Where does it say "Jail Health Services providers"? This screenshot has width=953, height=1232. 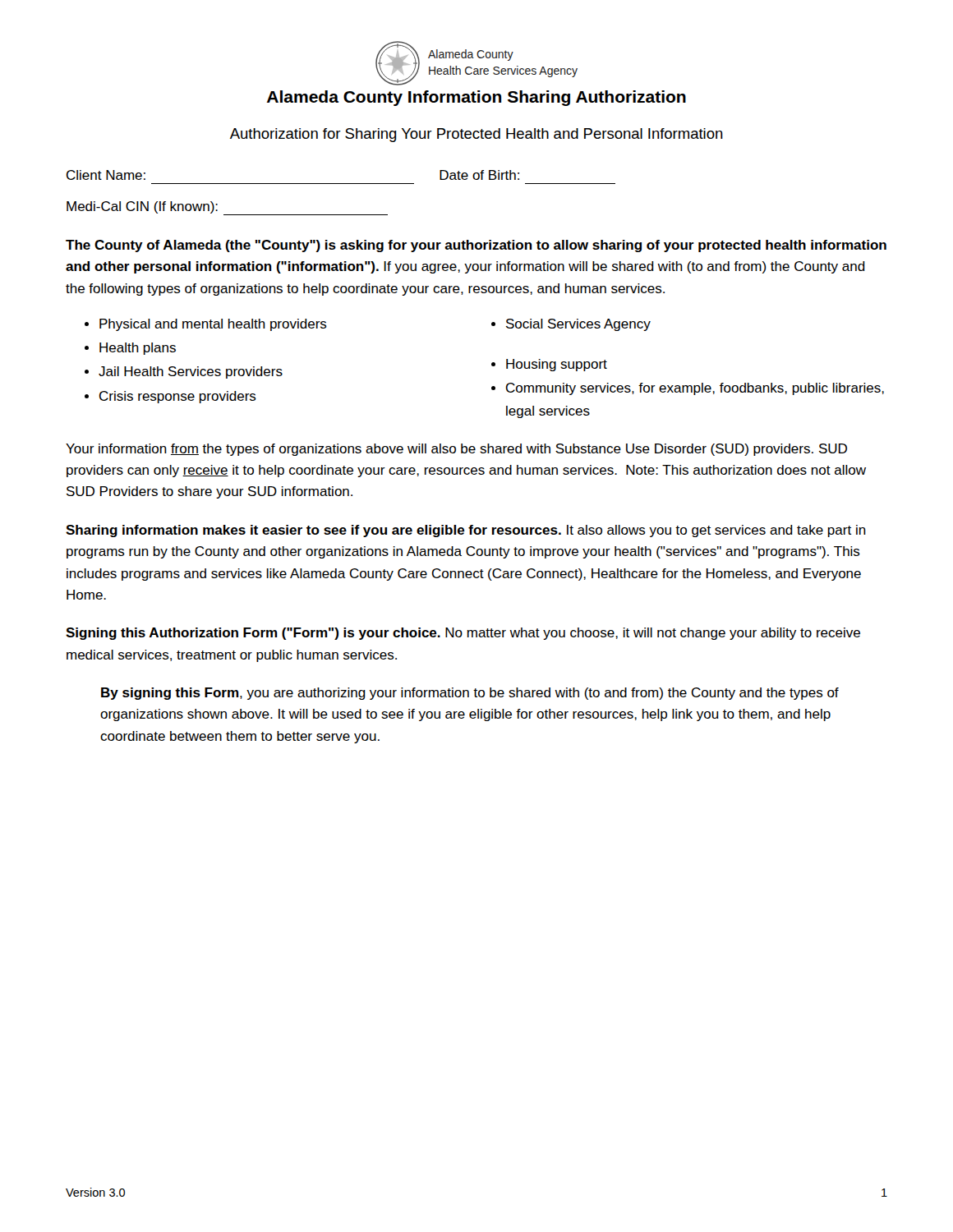tap(191, 372)
